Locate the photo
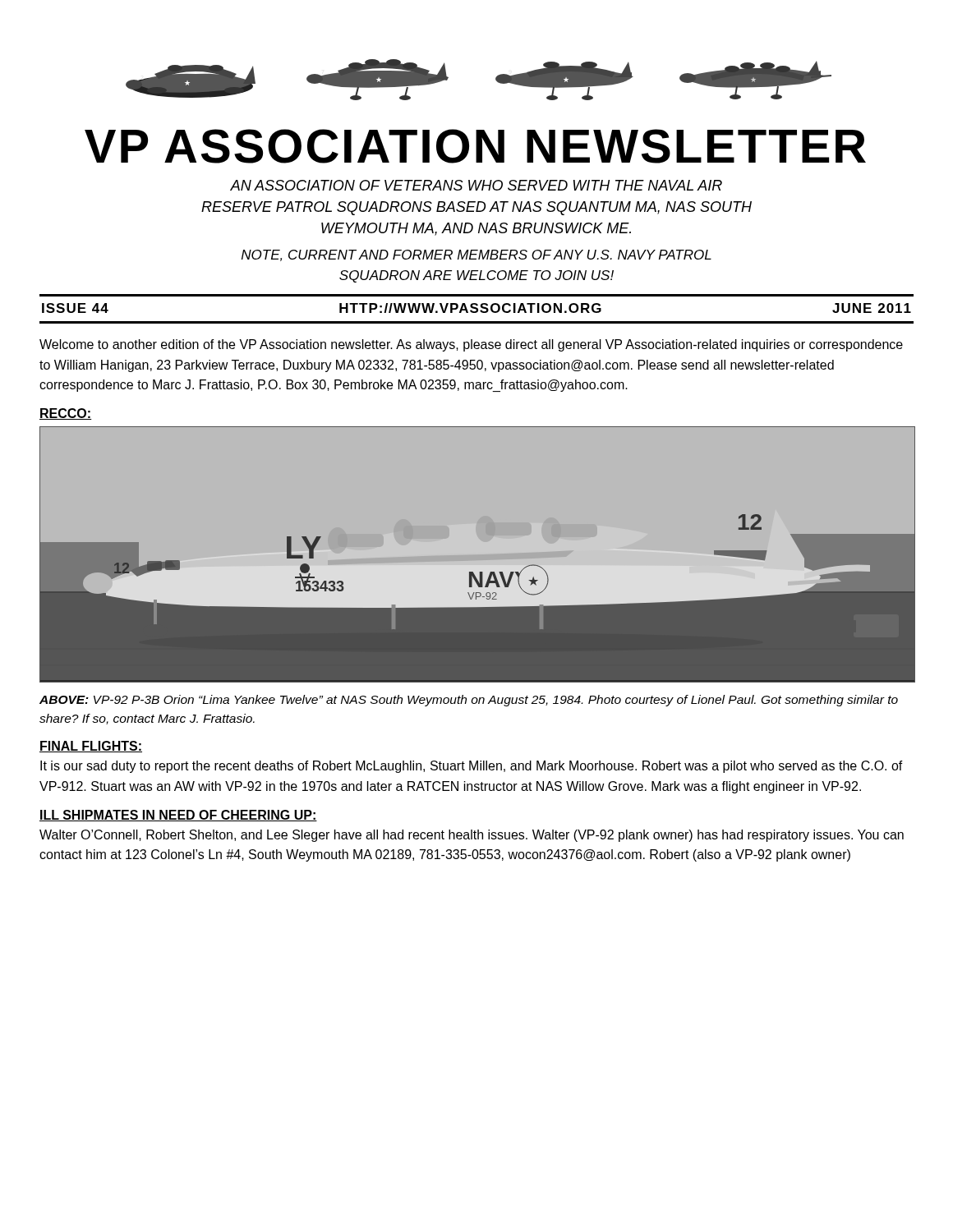Screen dimensions: 1232x953 click(x=477, y=555)
